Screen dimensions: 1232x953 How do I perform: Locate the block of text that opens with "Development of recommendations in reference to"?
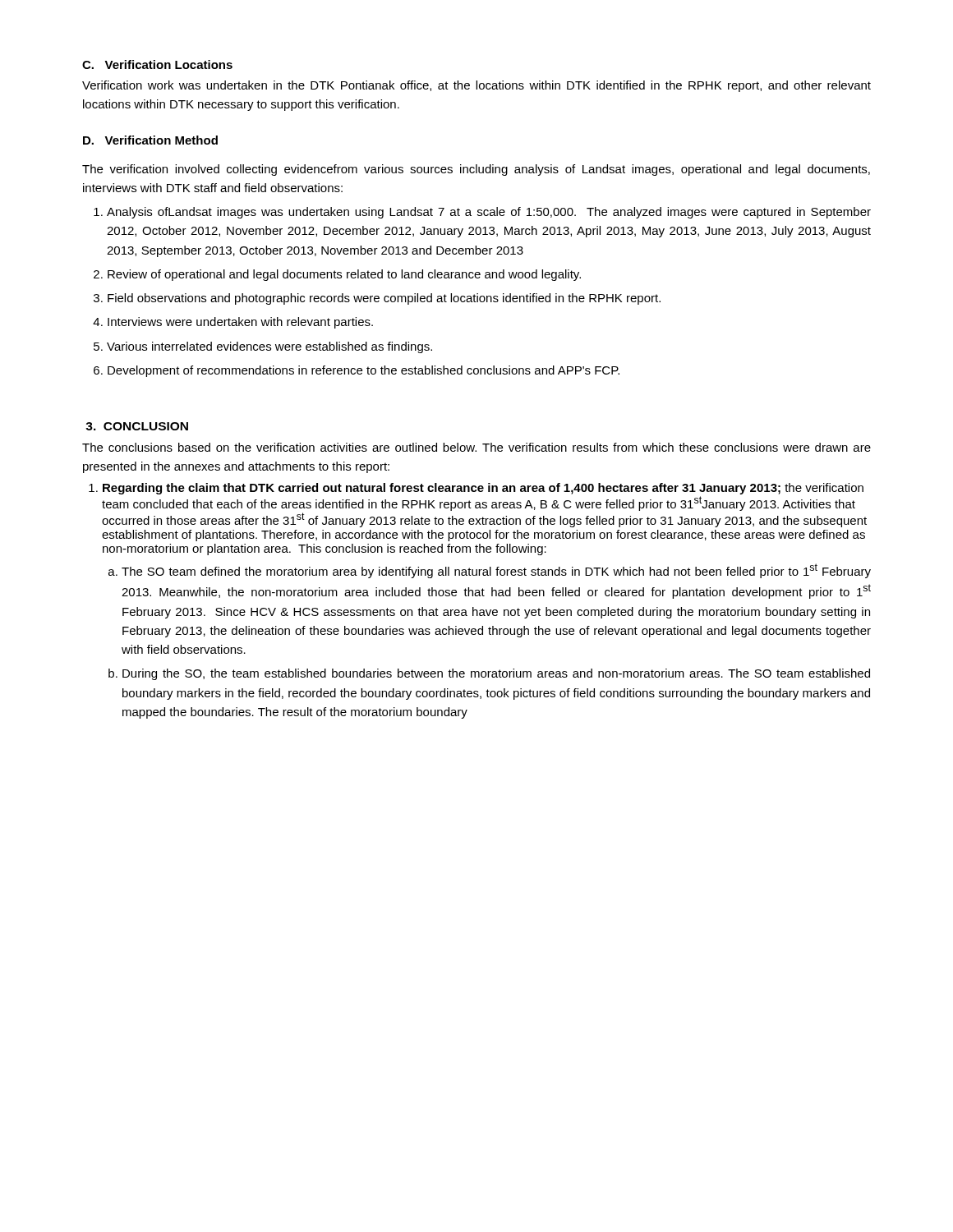tap(489, 370)
